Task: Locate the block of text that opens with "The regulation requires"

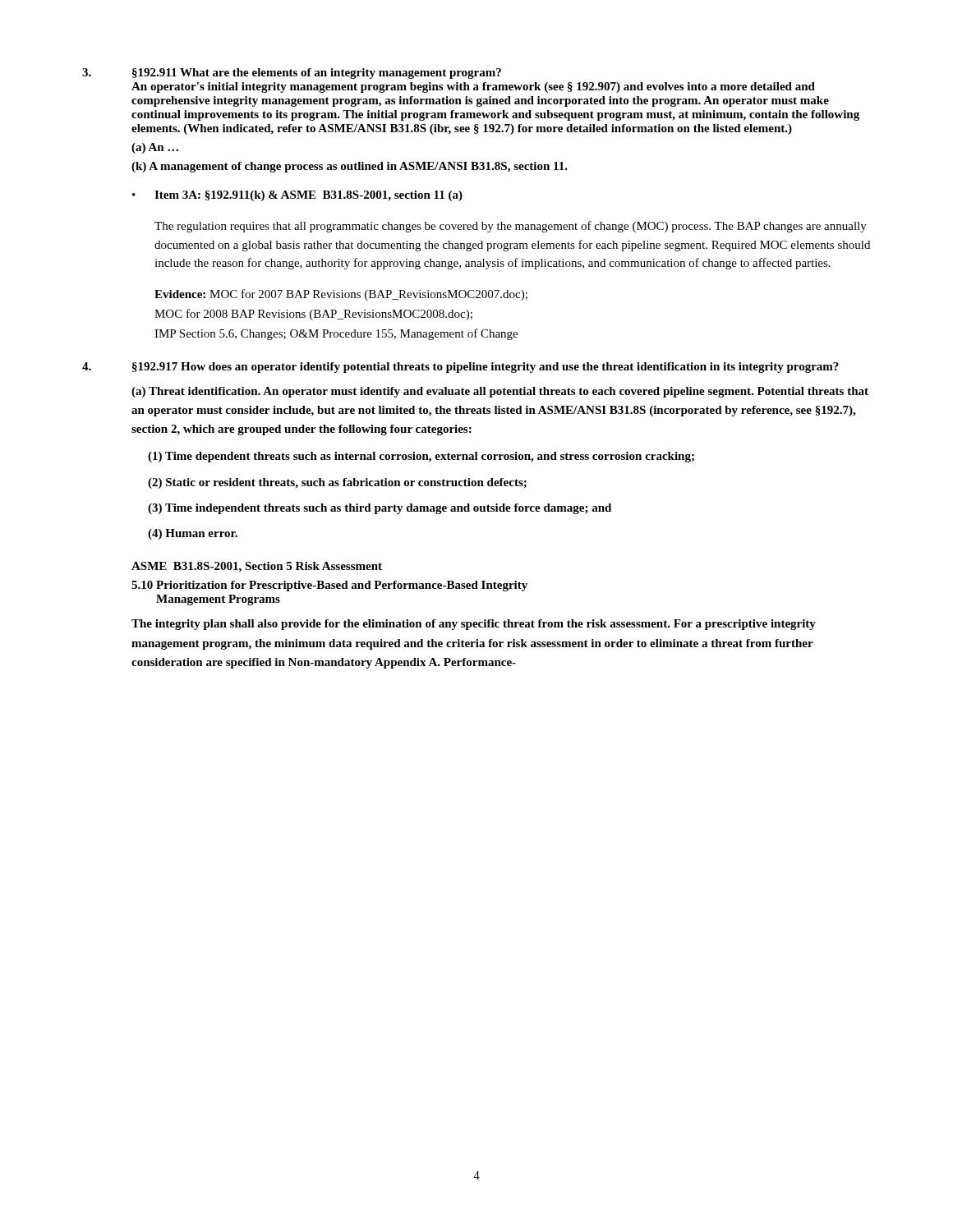Action: (512, 244)
